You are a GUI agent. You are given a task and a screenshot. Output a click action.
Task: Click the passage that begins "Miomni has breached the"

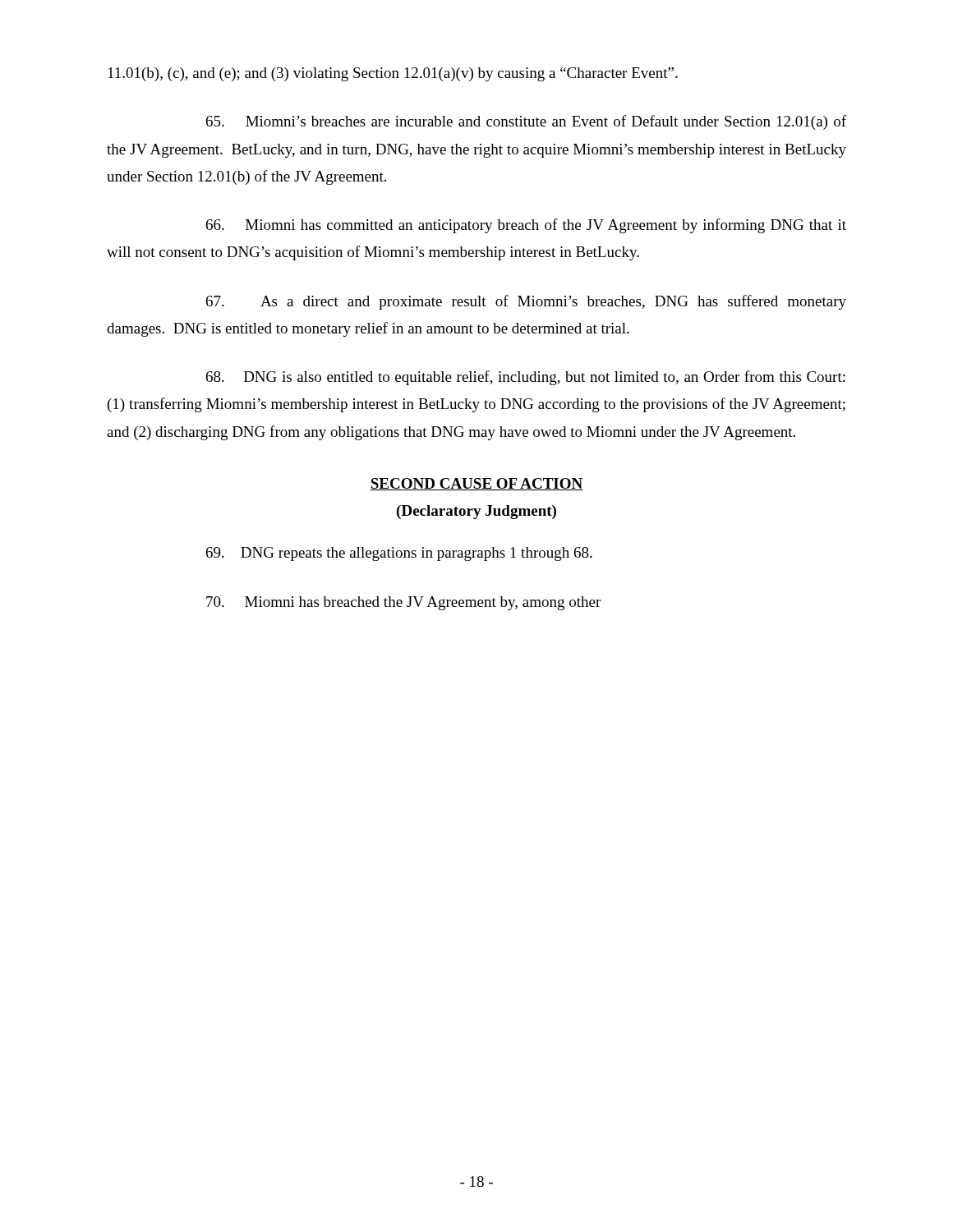tap(403, 601)
